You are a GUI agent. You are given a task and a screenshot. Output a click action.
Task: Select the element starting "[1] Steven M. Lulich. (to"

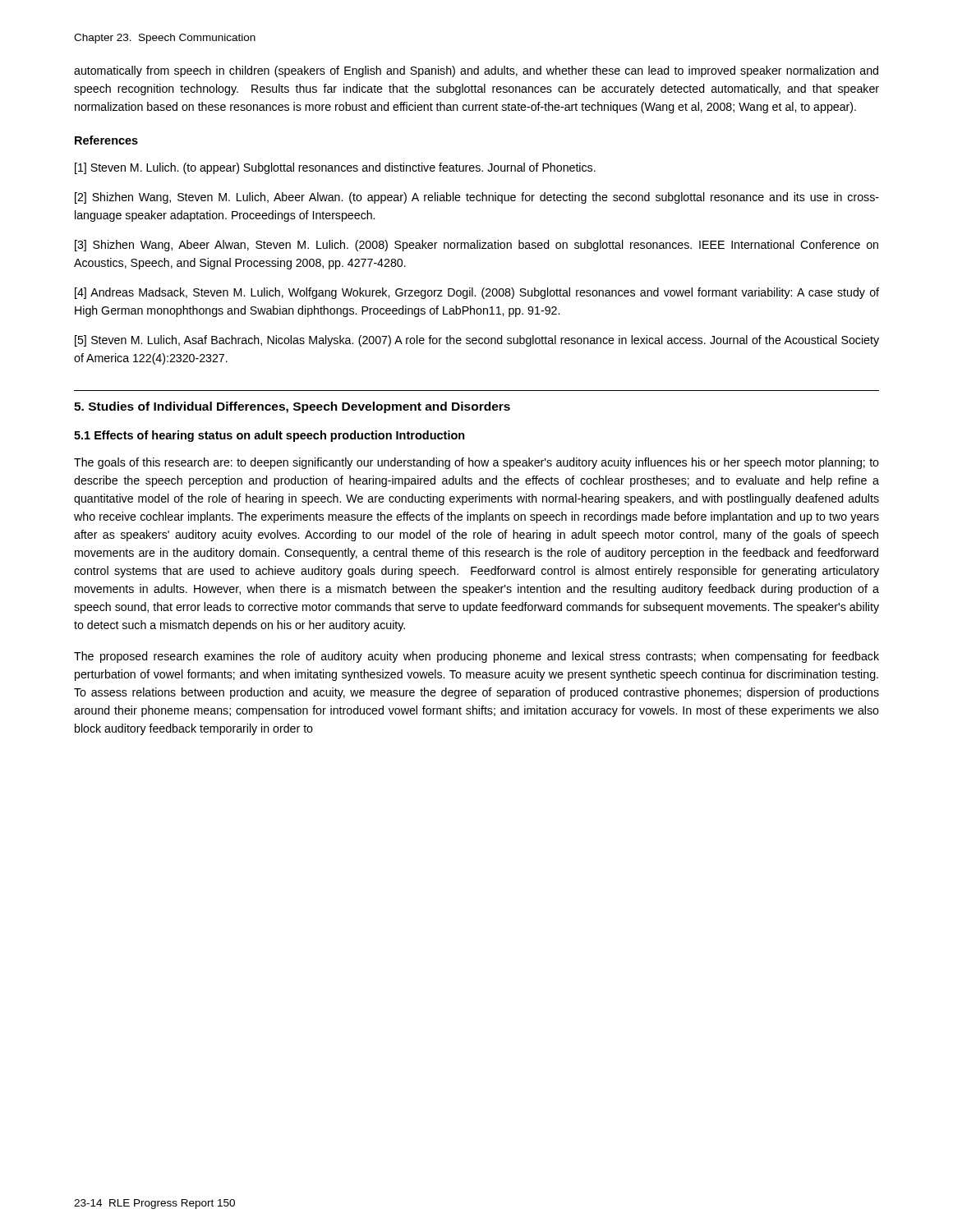(335, 168)
